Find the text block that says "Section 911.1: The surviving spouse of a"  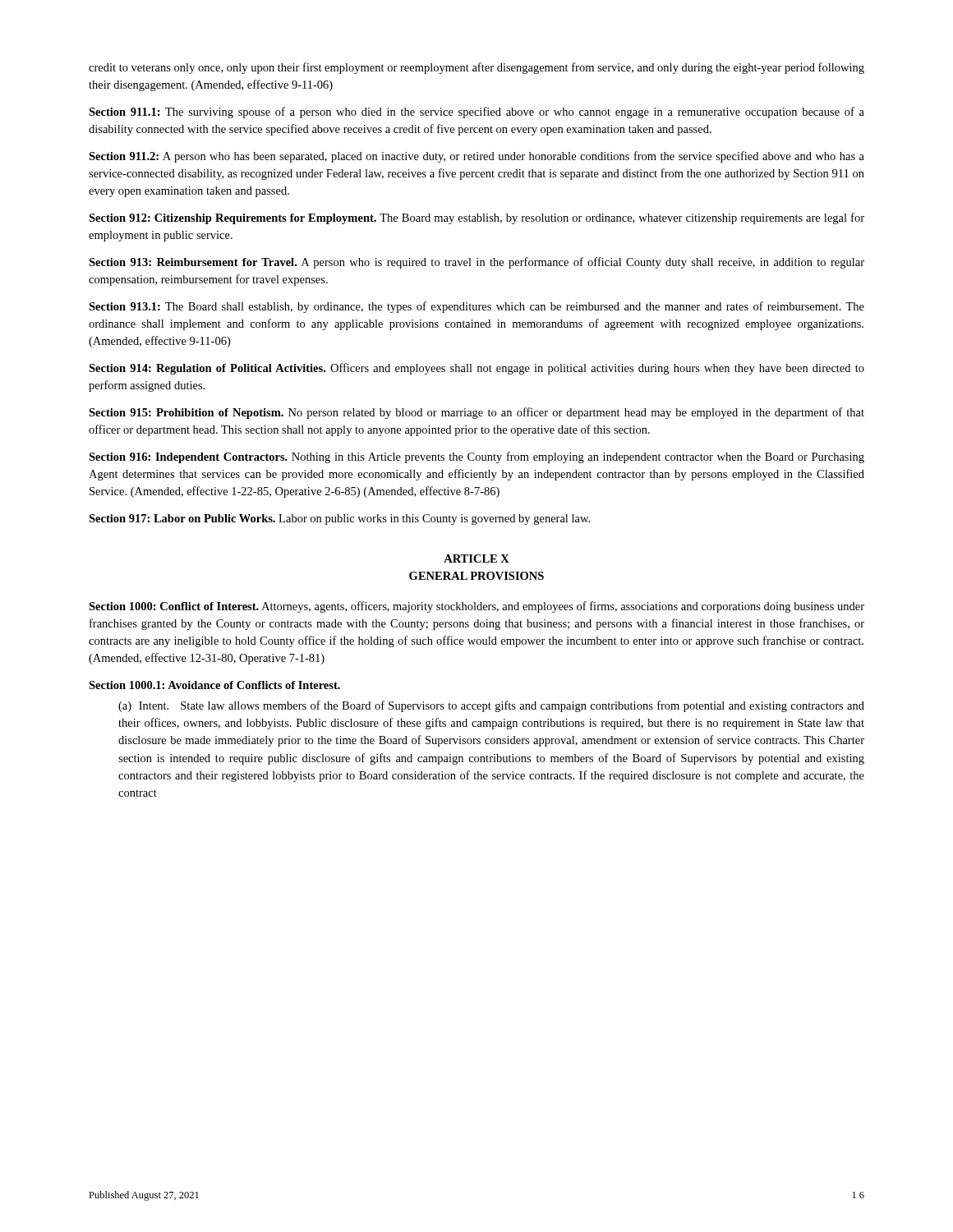tap(476, 120)
